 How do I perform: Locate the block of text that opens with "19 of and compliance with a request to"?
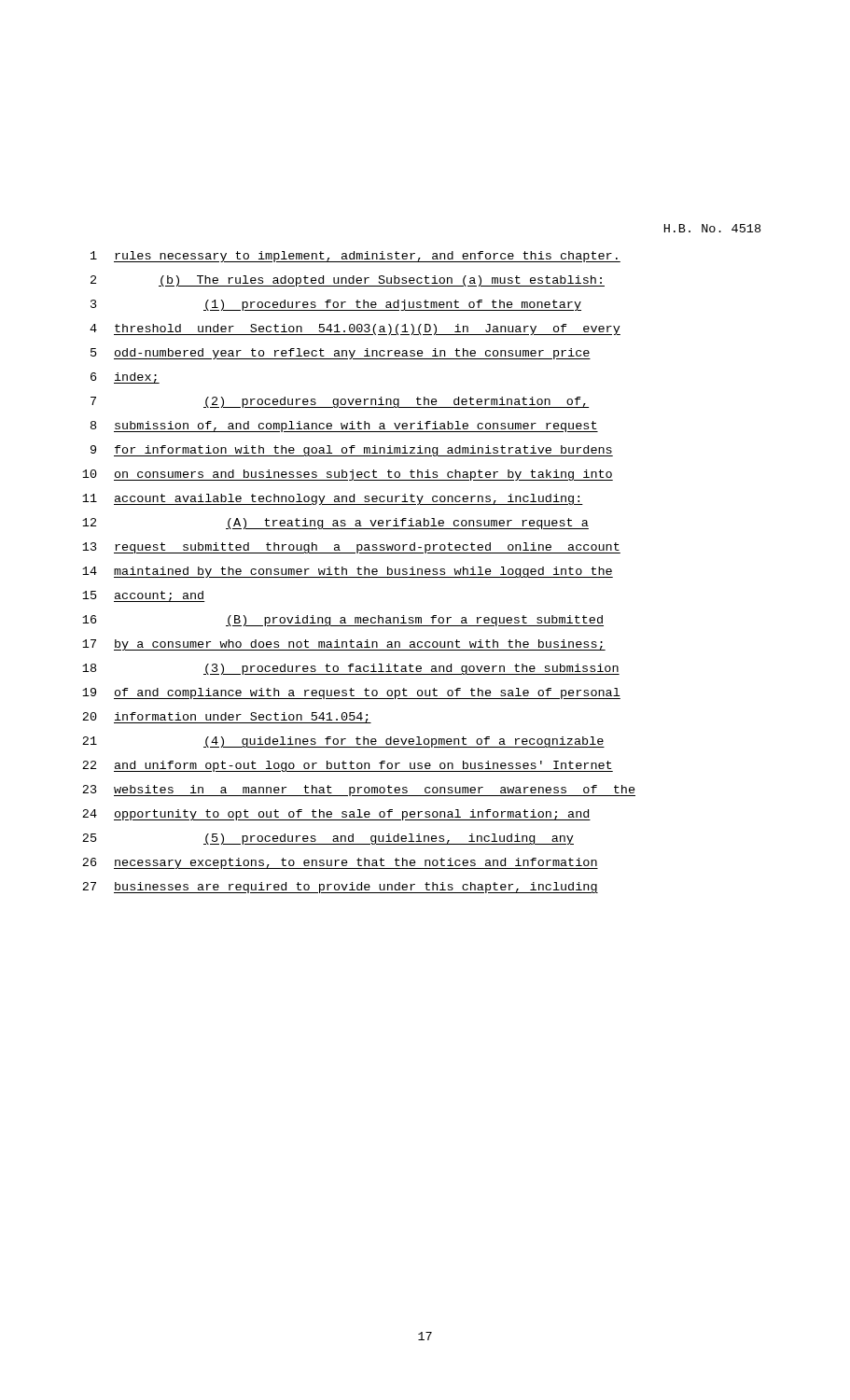pos(425,693)
